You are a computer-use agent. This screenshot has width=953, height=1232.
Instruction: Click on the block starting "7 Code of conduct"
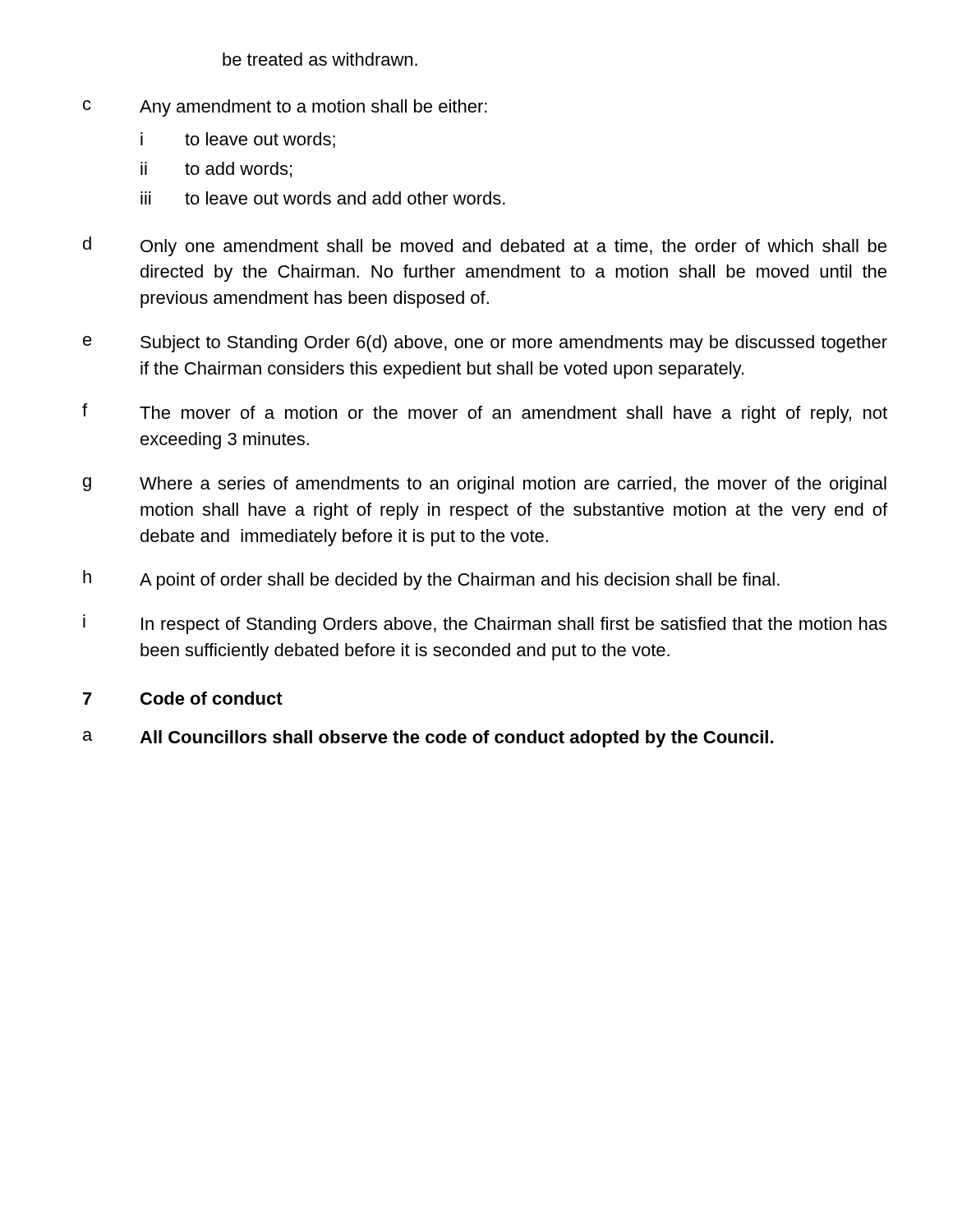pyautogui.click(x=182, y=699)
